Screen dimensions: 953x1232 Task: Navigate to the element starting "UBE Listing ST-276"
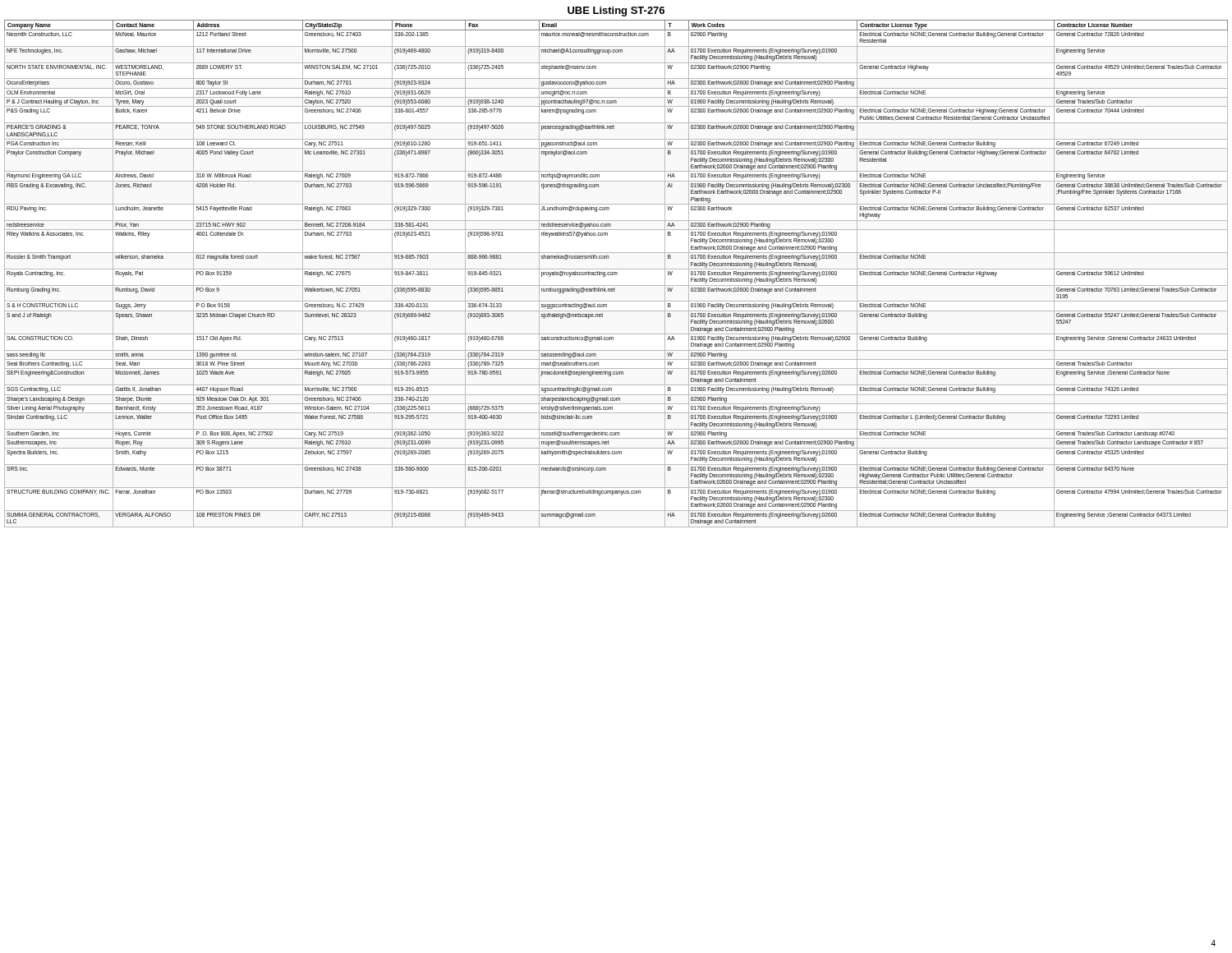pos(616,10)
